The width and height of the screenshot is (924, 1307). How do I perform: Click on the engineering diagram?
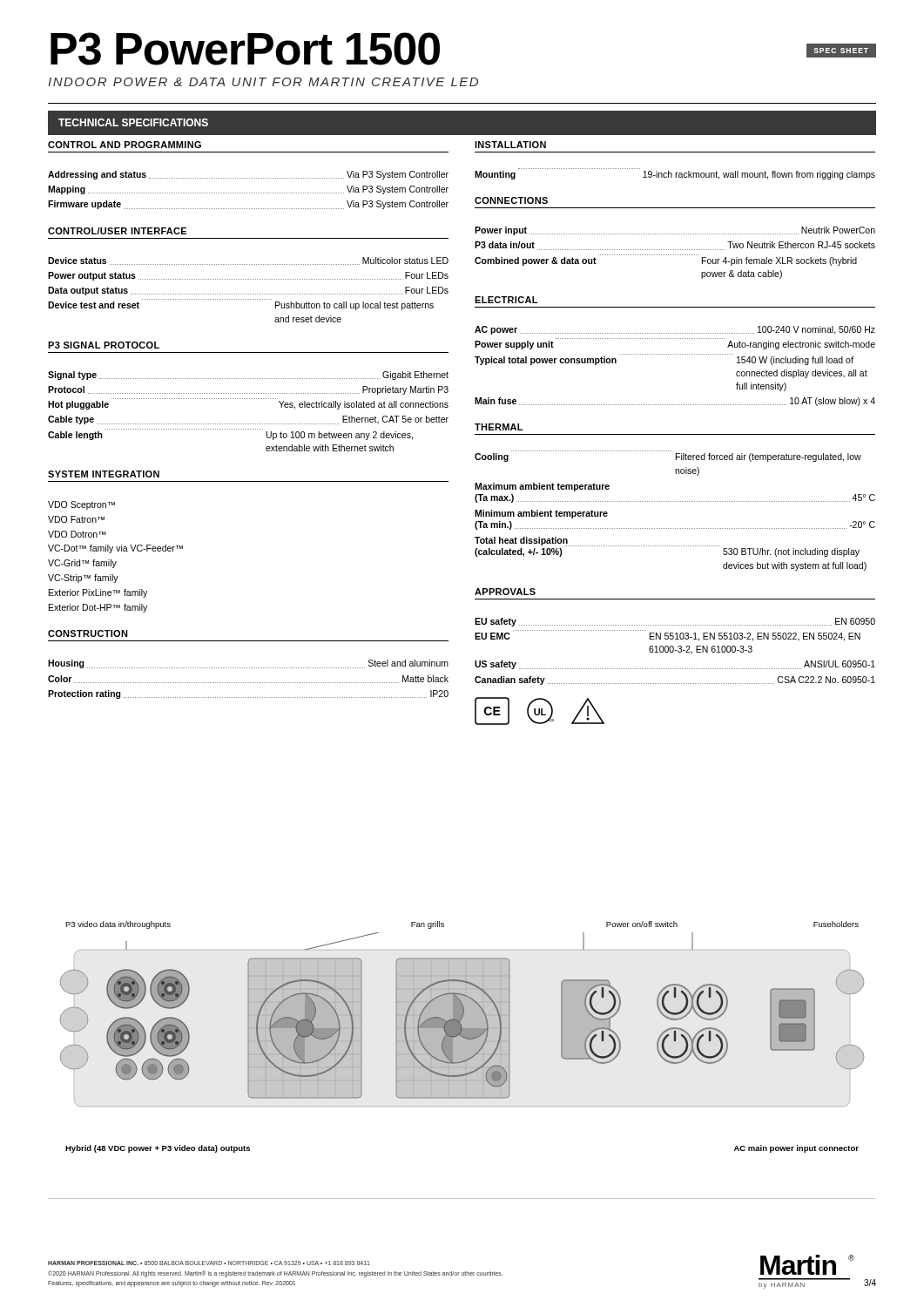462,1054
